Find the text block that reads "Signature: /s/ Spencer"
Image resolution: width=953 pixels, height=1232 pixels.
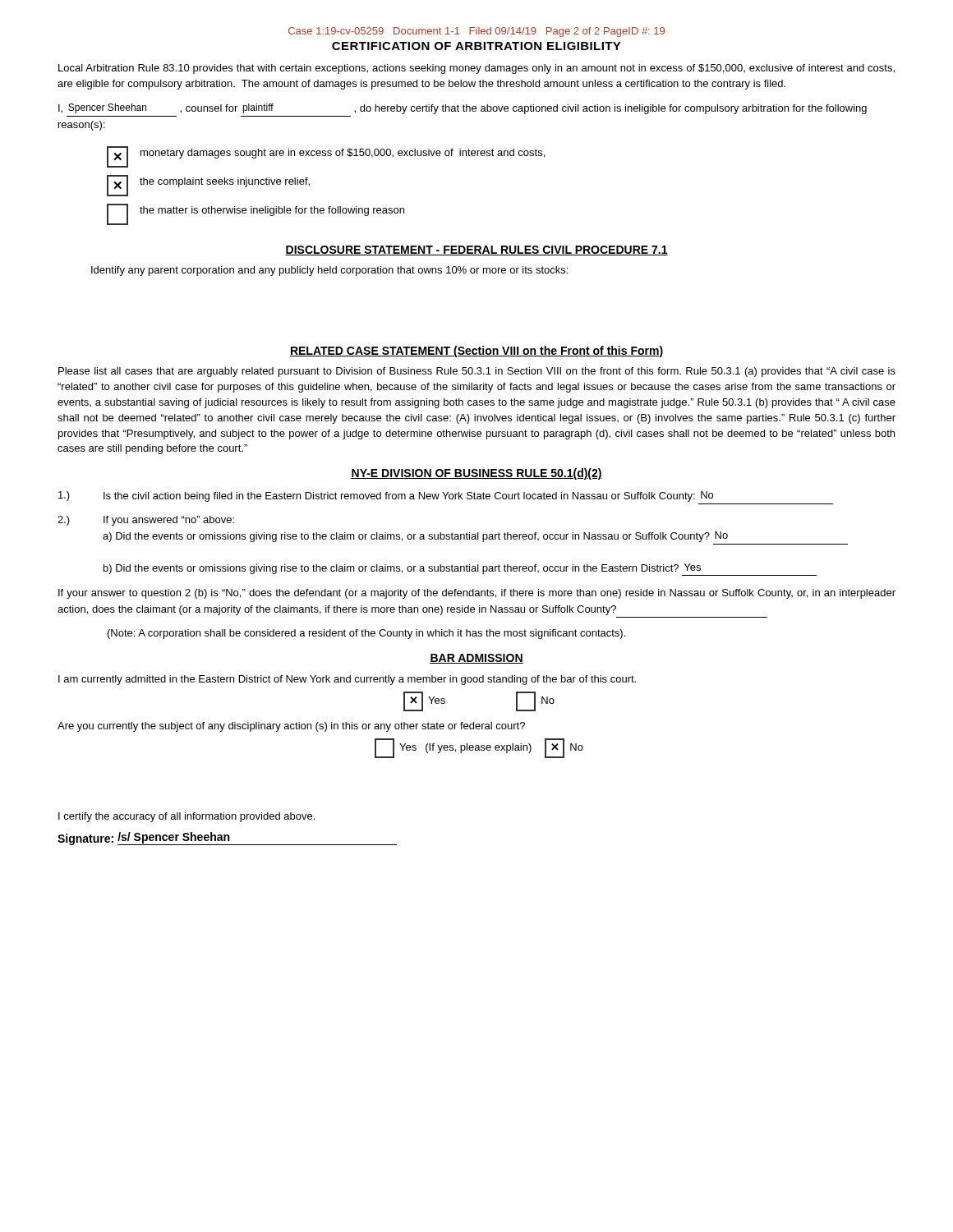(x=227, y=837)
